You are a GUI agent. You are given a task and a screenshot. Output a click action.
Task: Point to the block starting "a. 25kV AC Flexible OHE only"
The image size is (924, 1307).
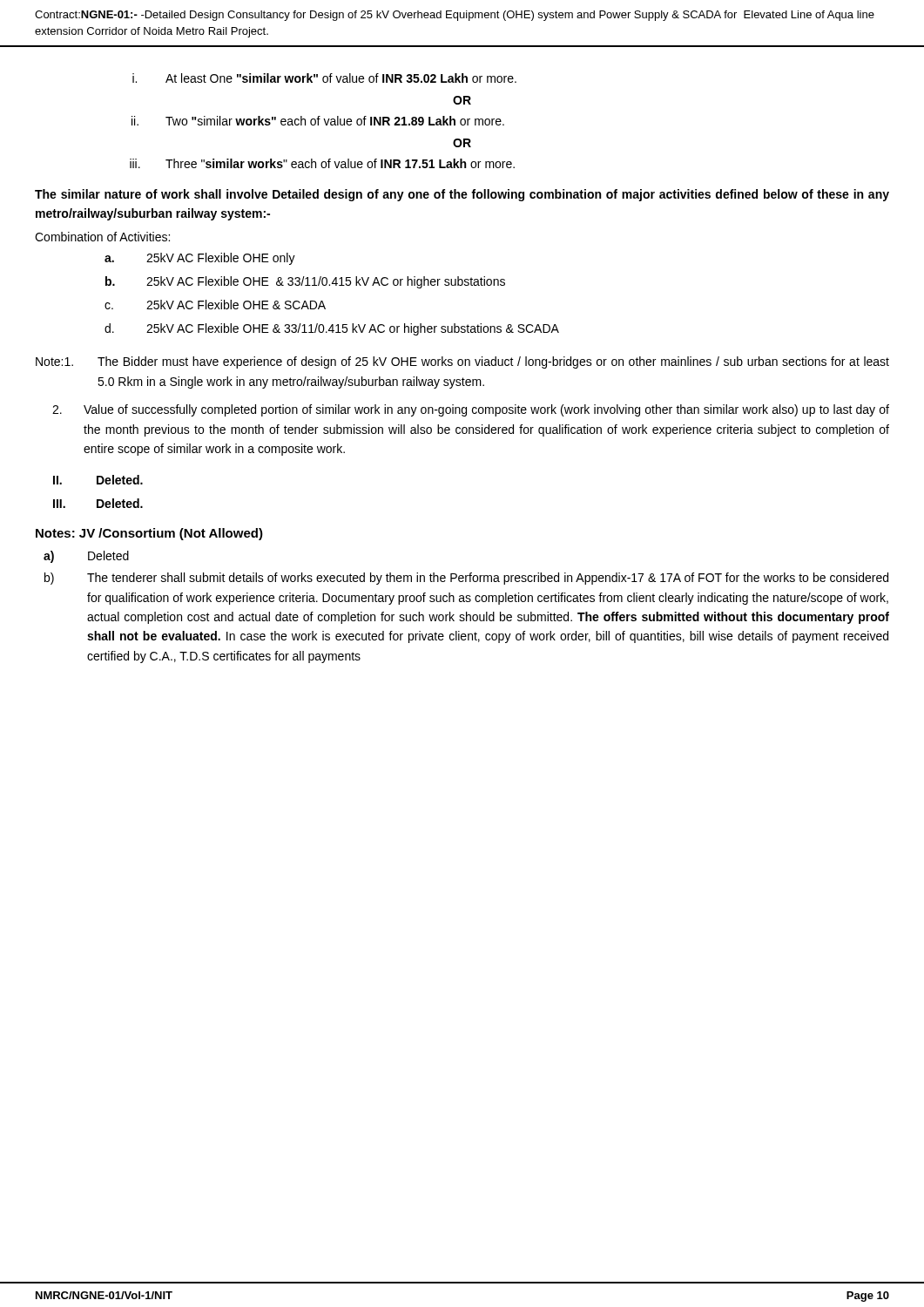(x=200, y=259)
